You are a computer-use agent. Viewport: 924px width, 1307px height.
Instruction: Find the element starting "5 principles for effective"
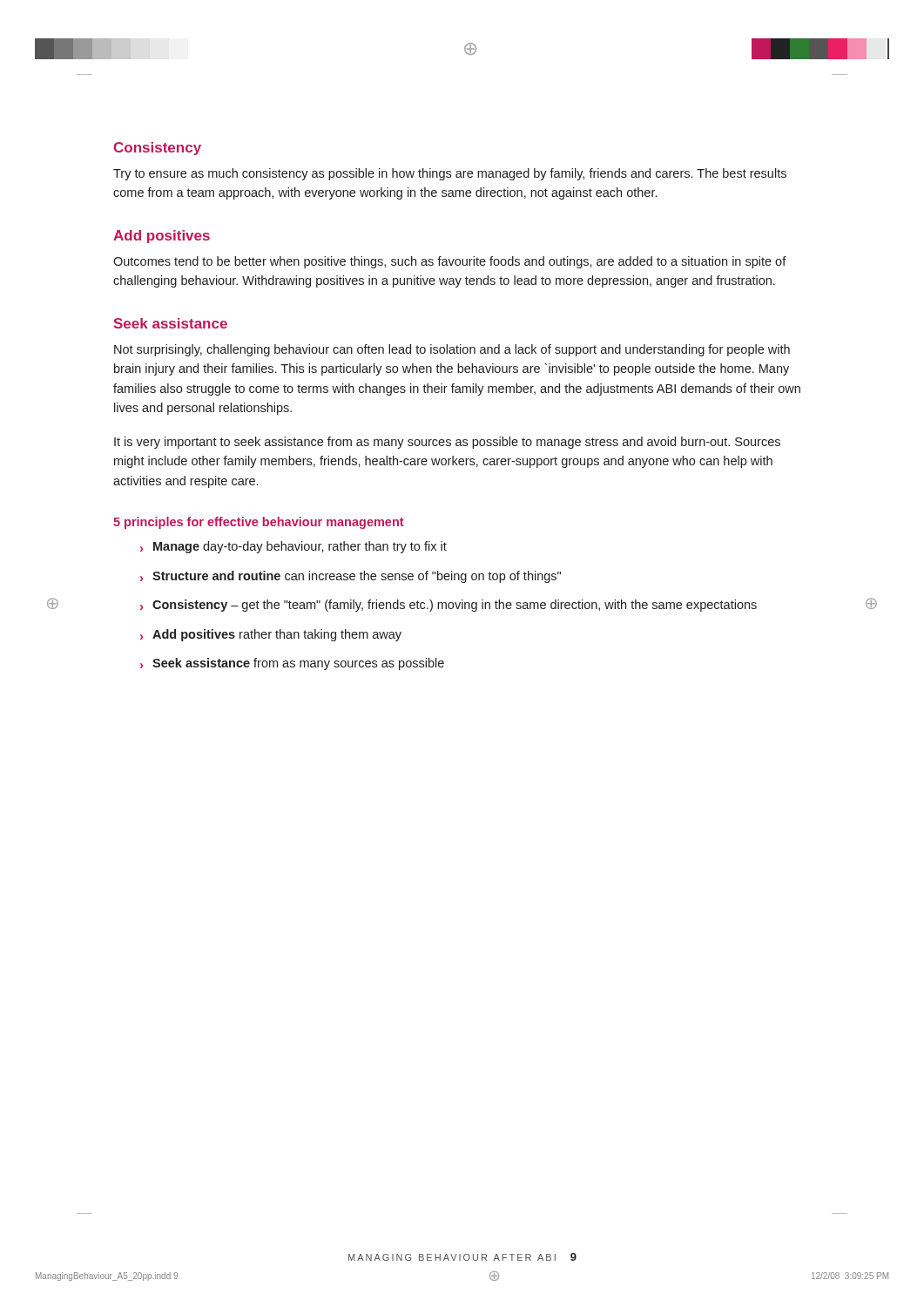tap(258, 522)
